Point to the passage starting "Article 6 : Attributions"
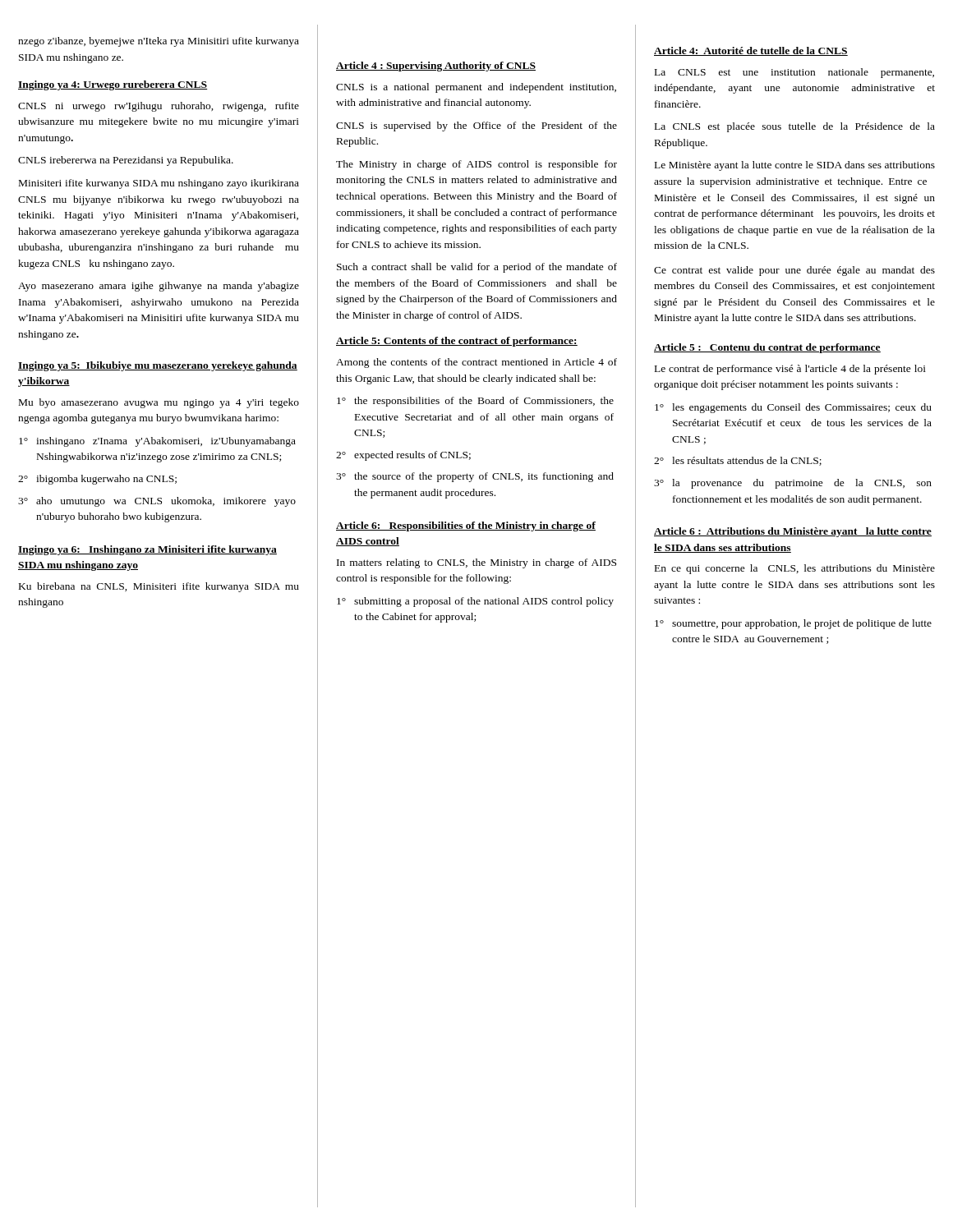This screenshot has height=1232, width=953. pyautogui.click(x=794, y=539)
